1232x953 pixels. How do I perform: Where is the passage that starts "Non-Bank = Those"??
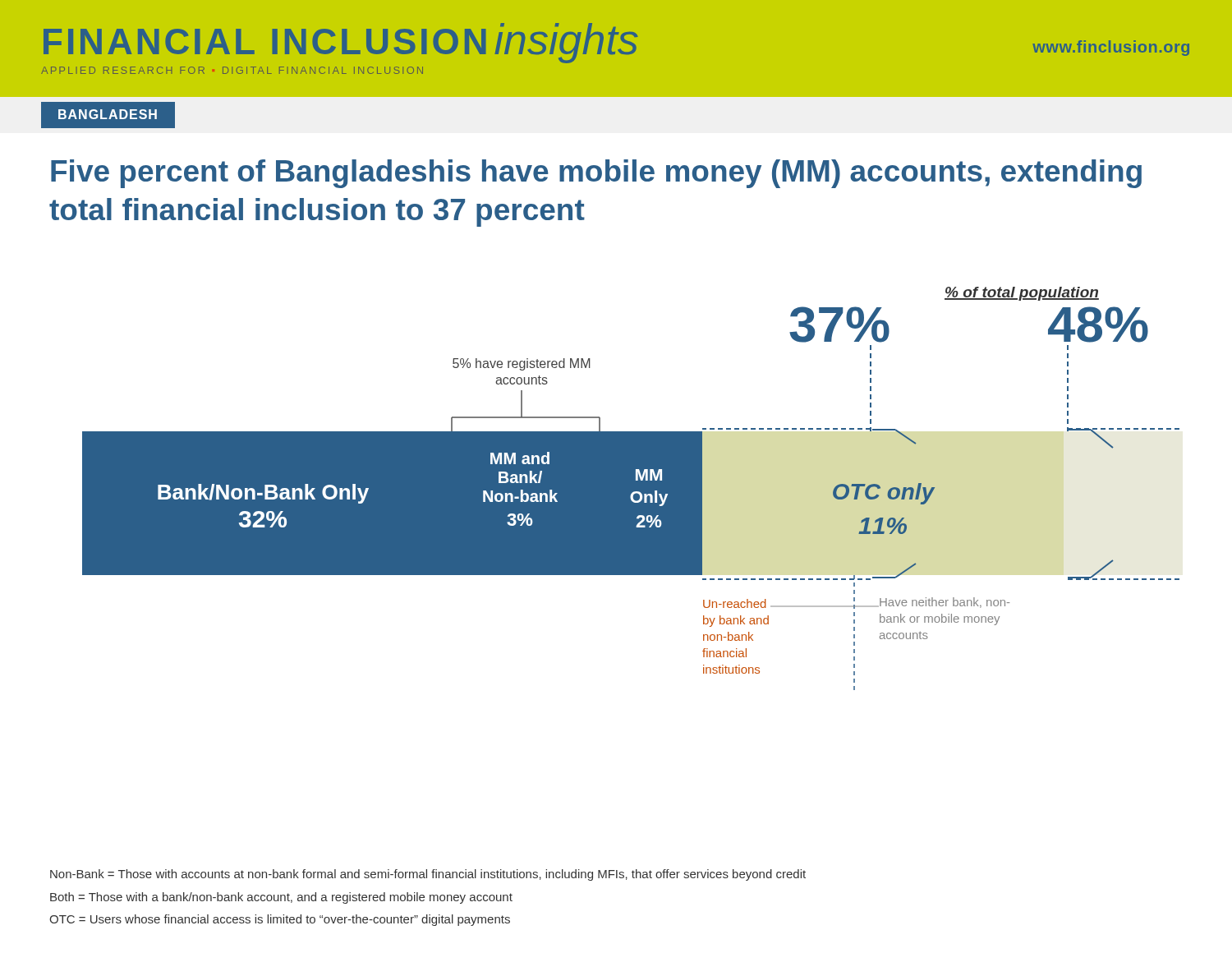[428, 875]
